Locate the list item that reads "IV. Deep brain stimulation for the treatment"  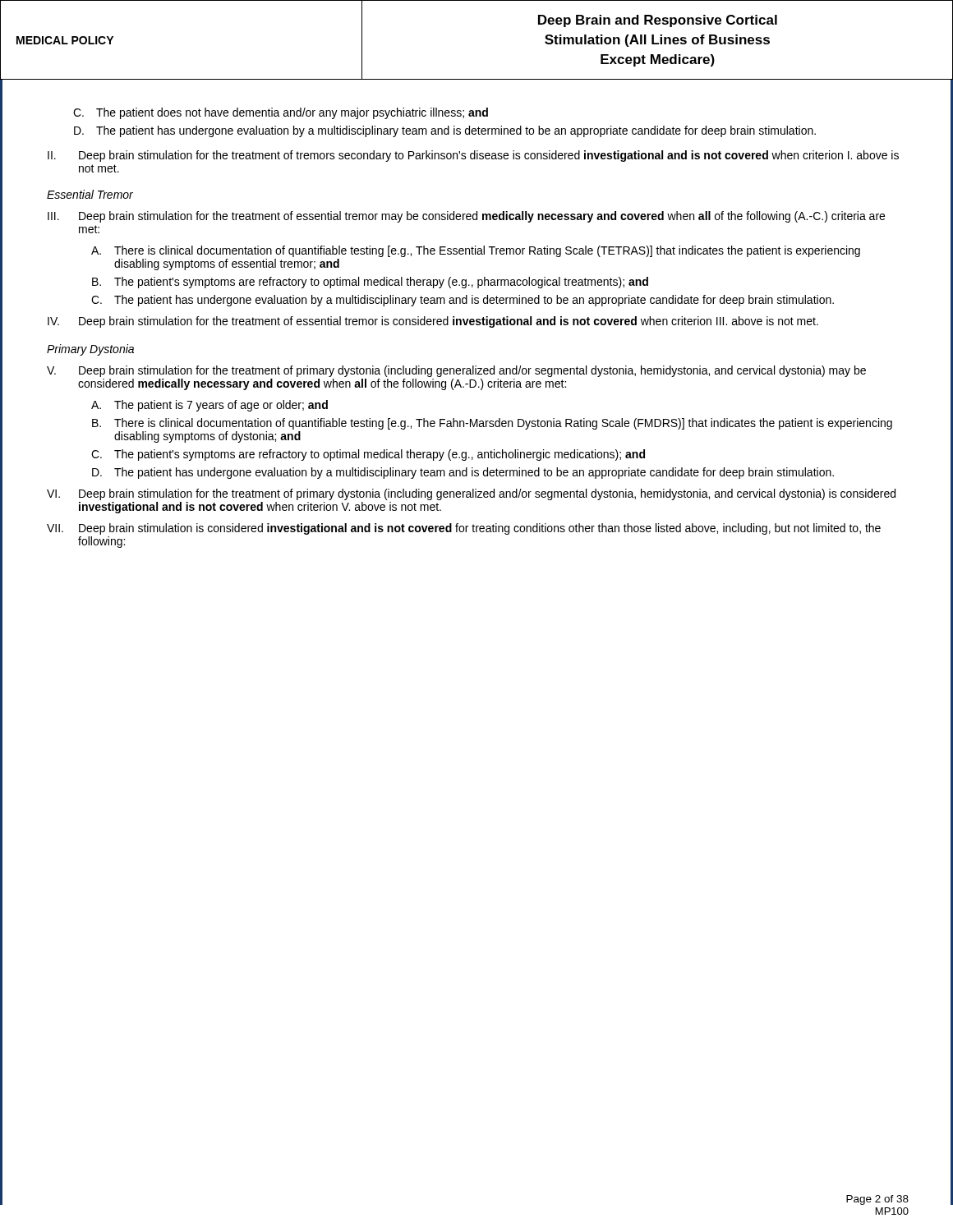coord(476,321)
